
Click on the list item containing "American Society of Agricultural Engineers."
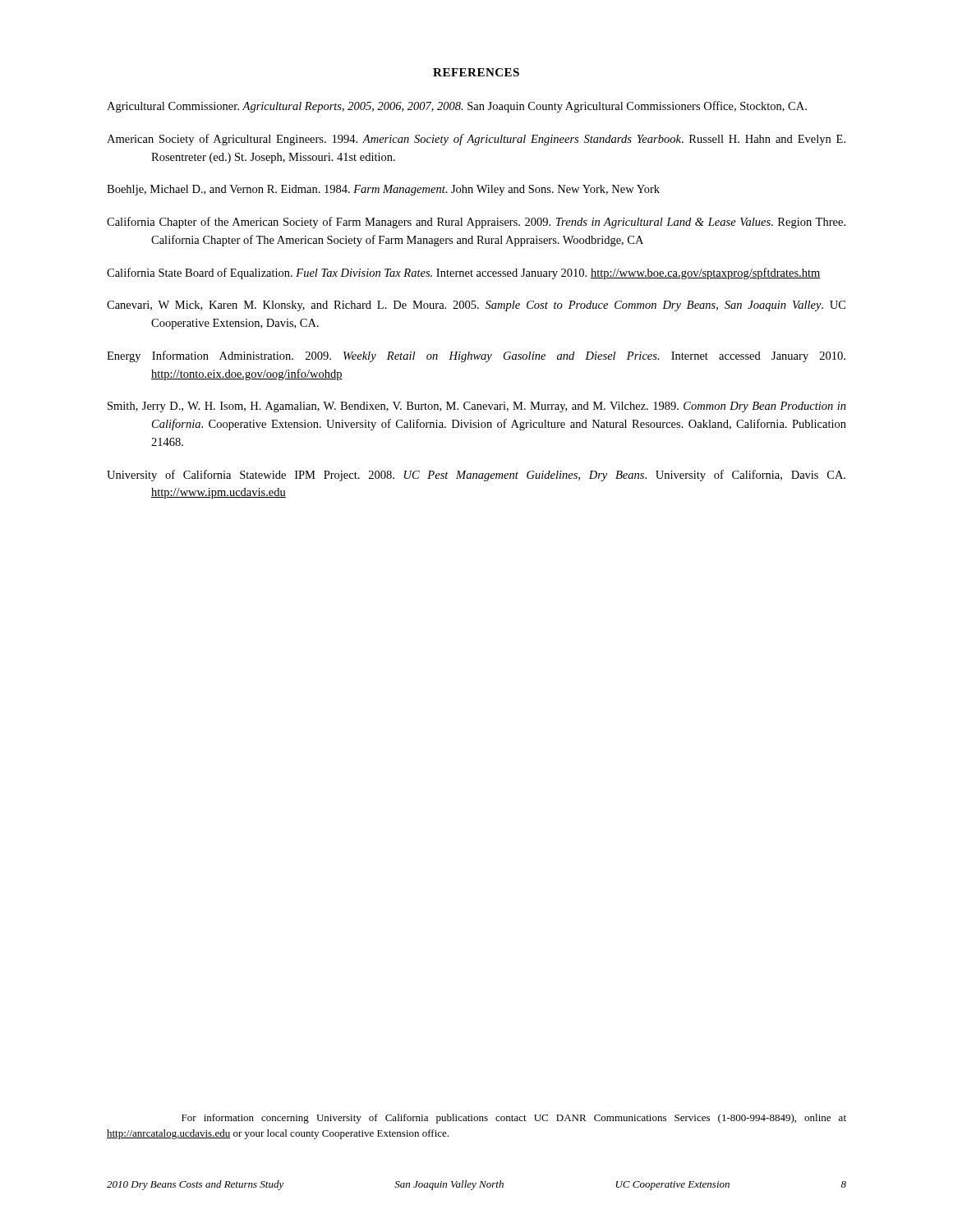[x=476, y=148]
